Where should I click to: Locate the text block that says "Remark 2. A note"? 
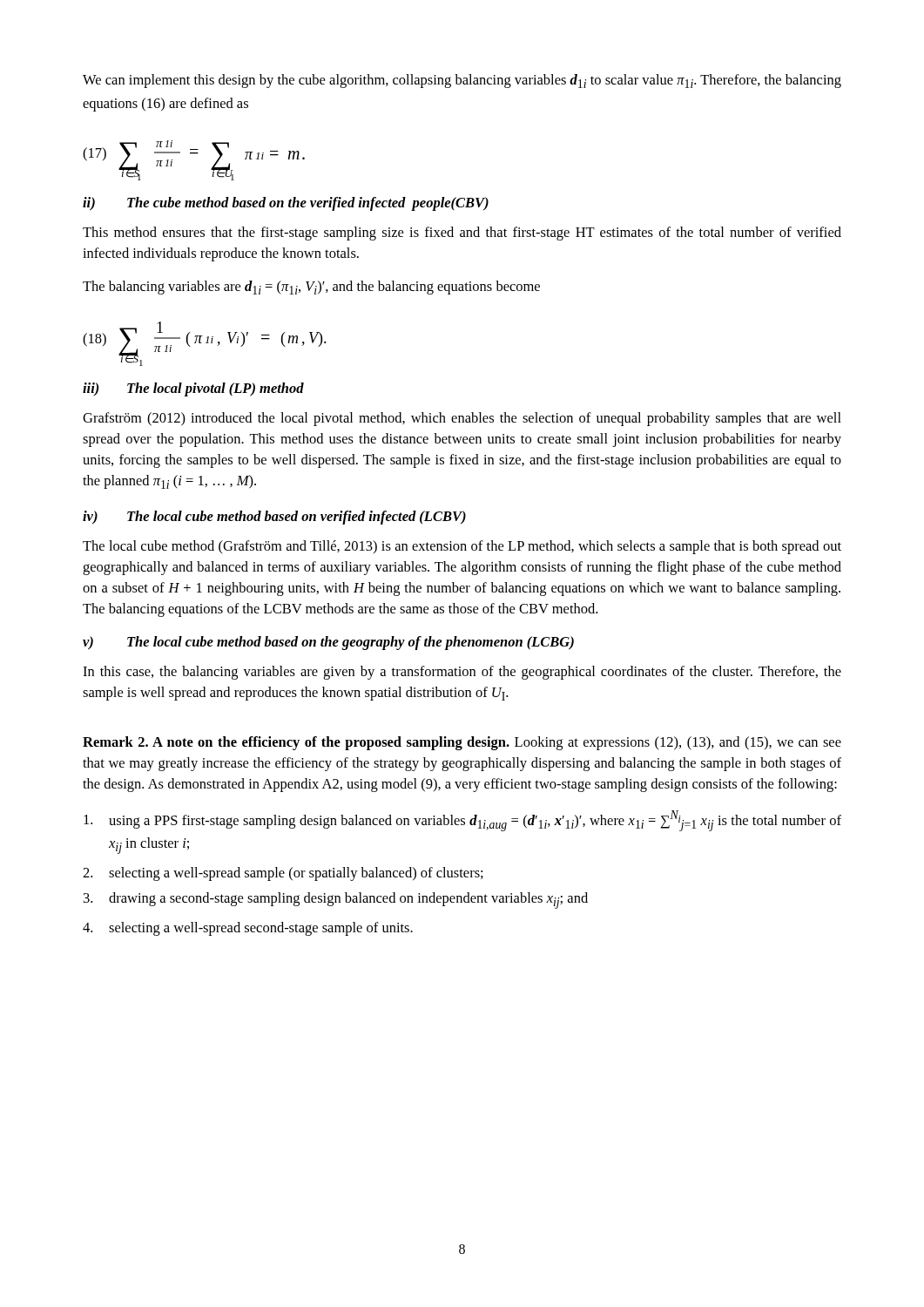(x=462, y=763)
